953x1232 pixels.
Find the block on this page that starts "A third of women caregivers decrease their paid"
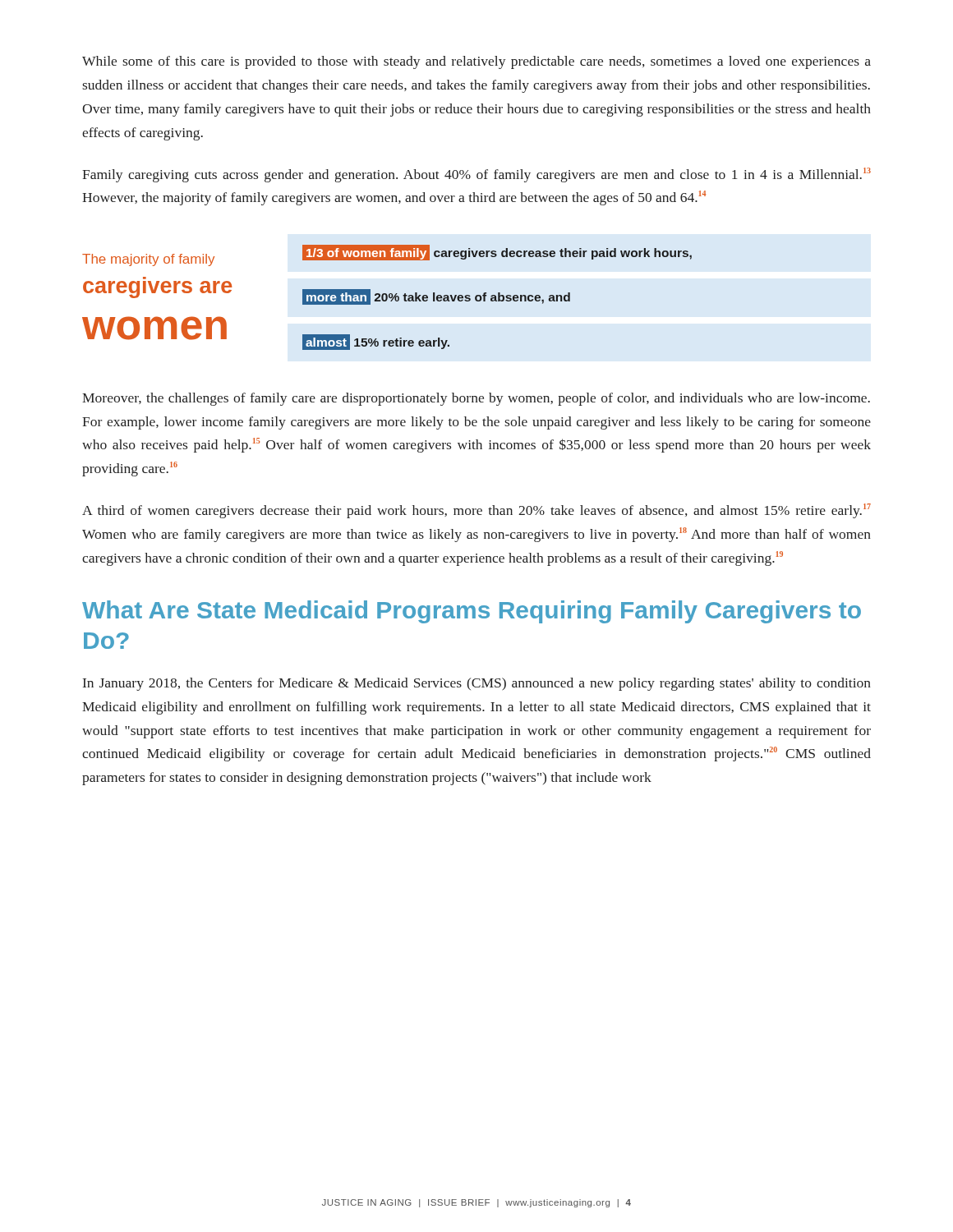(476, 534)
